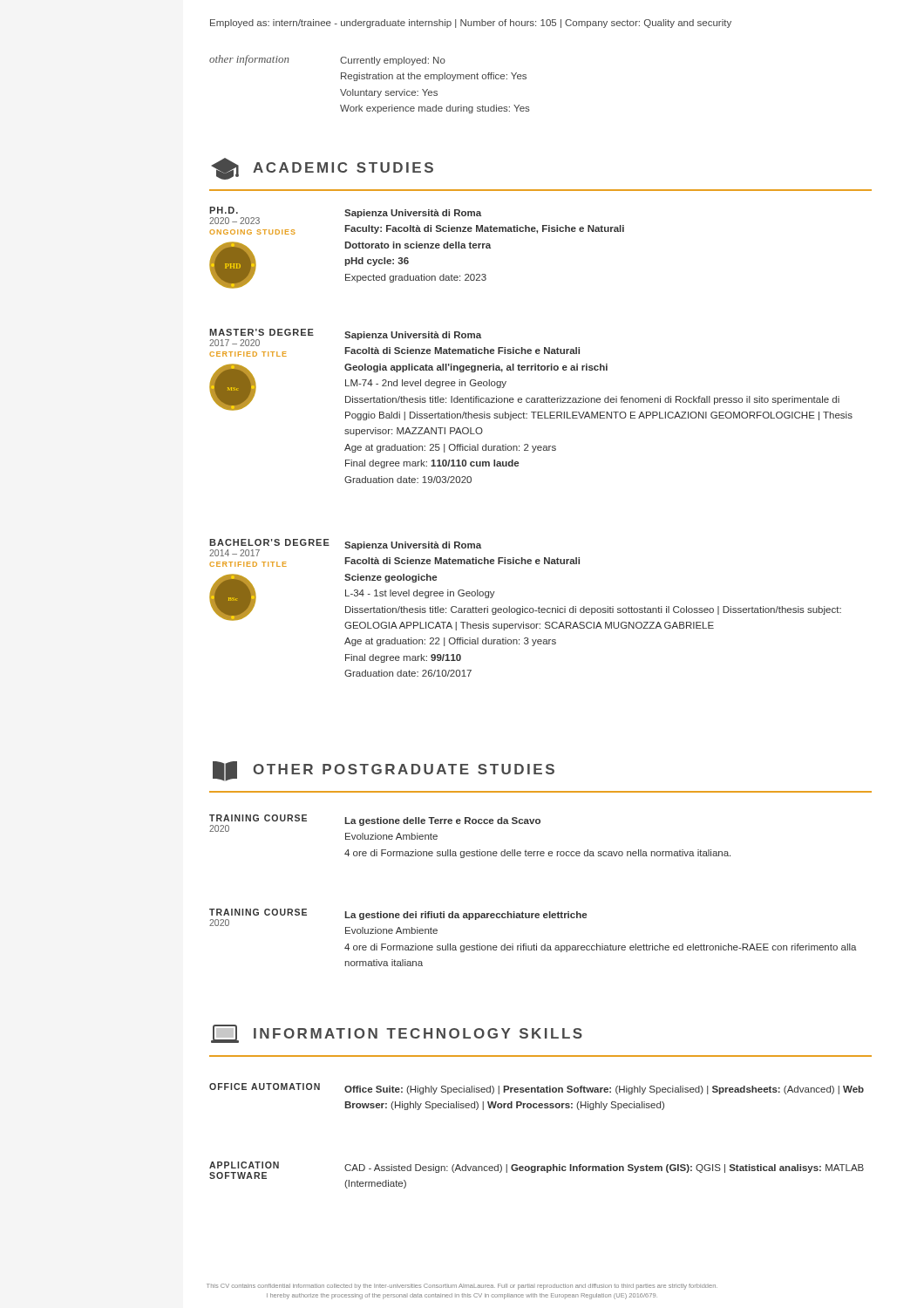Select the text that reads "OFFICE AUTOMATION"
The image size is (924, 1308).
[265, 1087]
